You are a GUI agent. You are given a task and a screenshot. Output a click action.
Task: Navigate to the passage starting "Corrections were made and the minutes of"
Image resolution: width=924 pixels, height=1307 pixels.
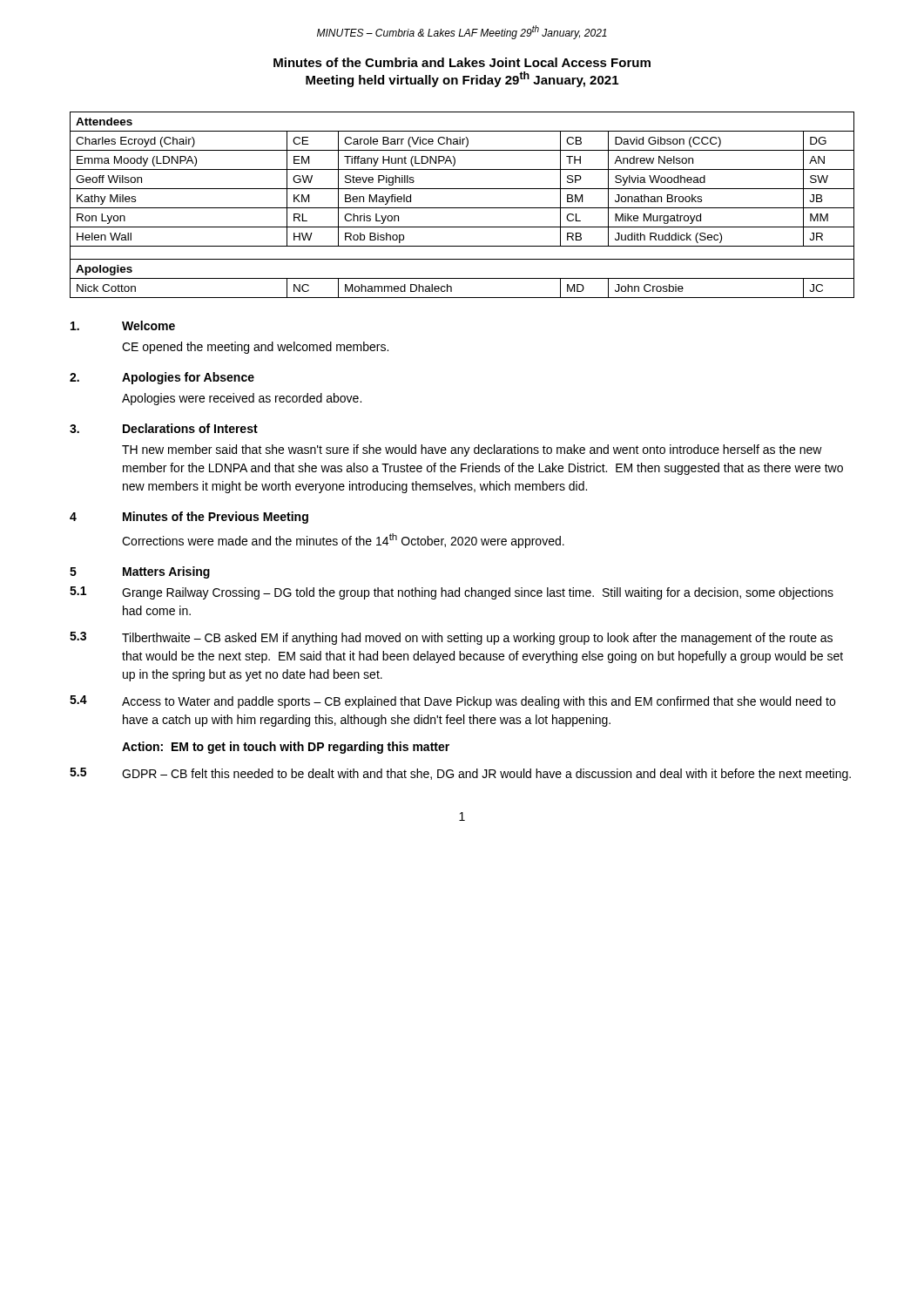coord(343,539)
